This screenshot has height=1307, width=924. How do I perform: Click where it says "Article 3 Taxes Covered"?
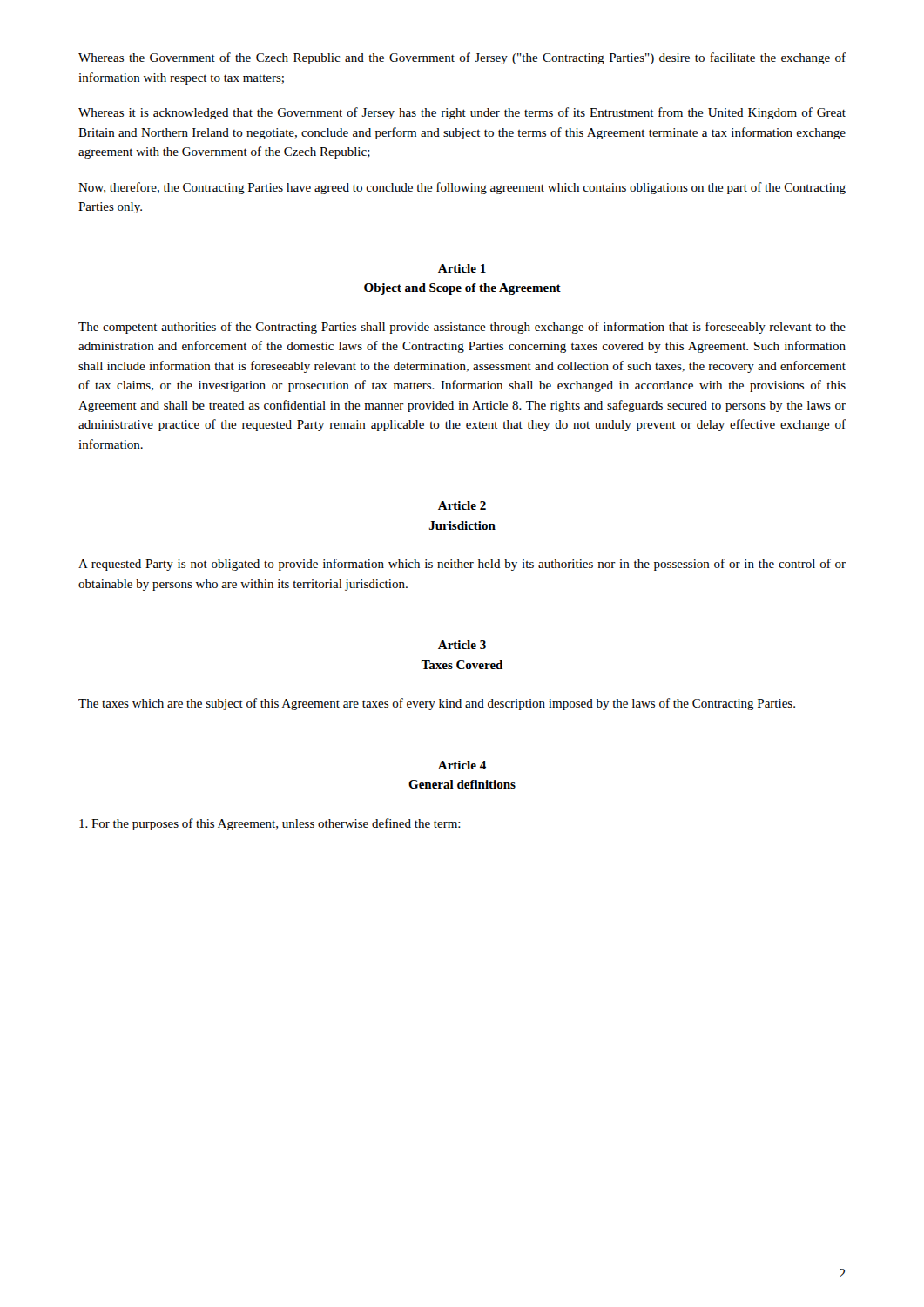[x=462, y=655]
